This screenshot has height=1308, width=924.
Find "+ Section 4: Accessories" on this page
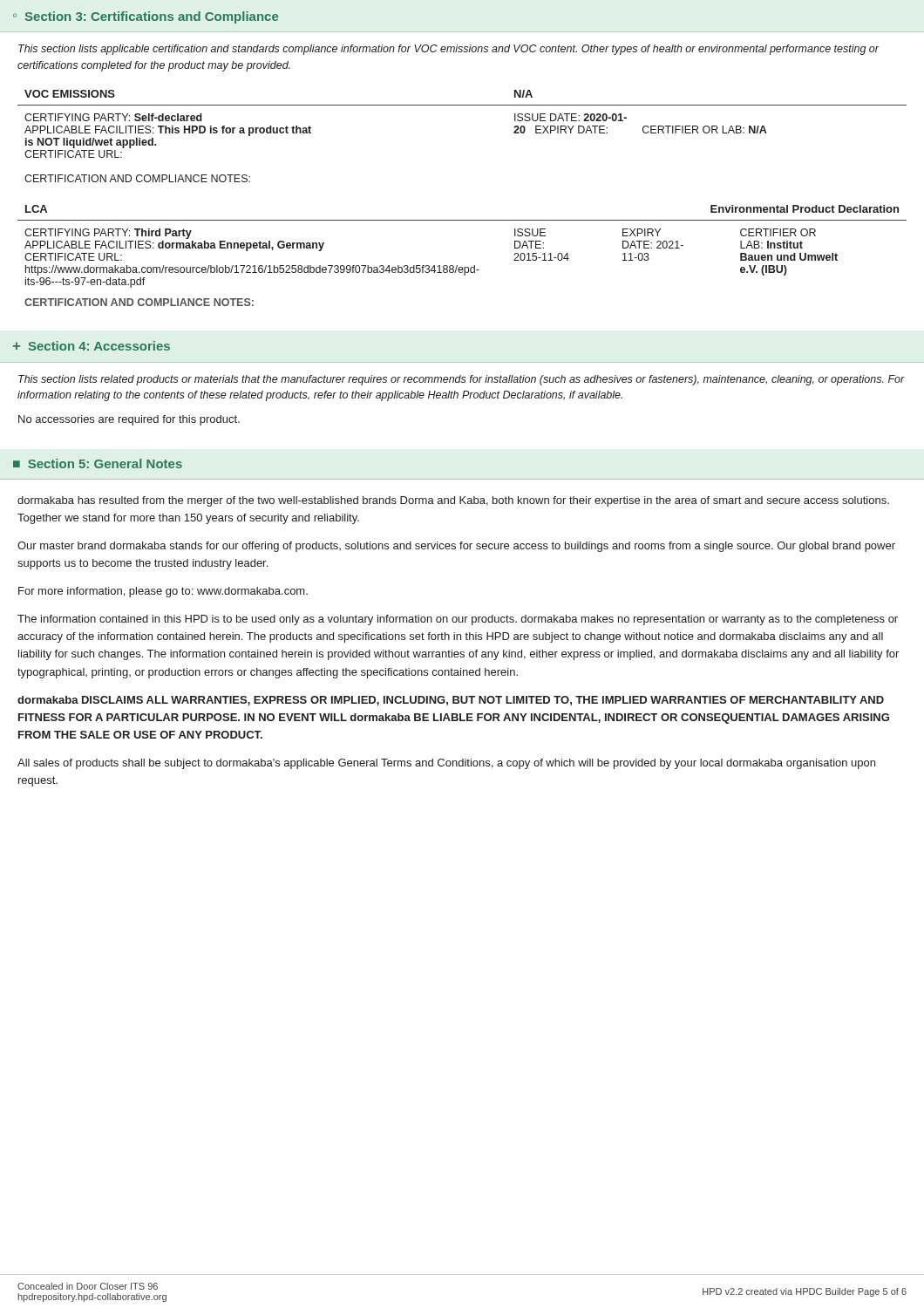91,346
